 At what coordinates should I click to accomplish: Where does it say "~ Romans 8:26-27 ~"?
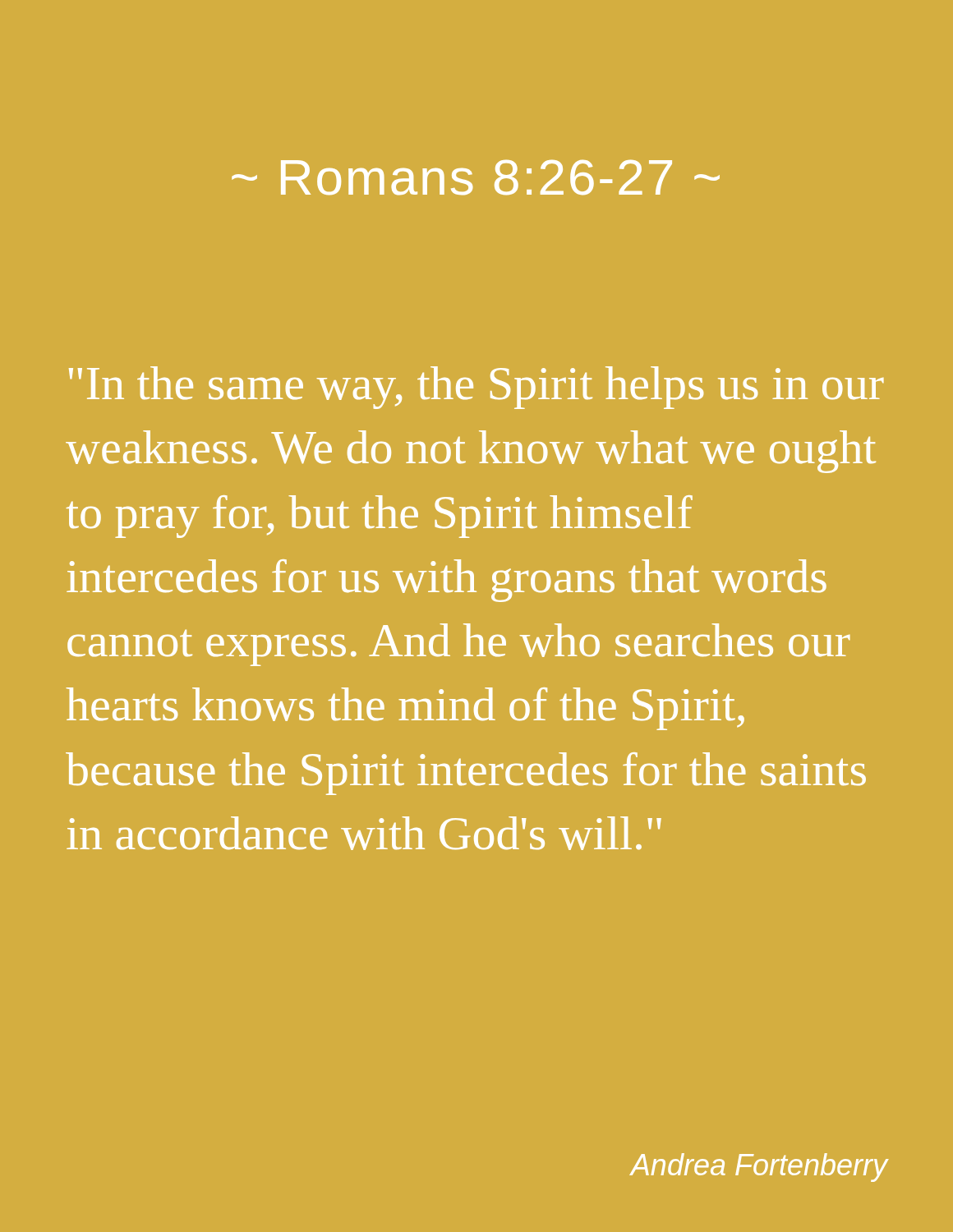tap(476, 177)
